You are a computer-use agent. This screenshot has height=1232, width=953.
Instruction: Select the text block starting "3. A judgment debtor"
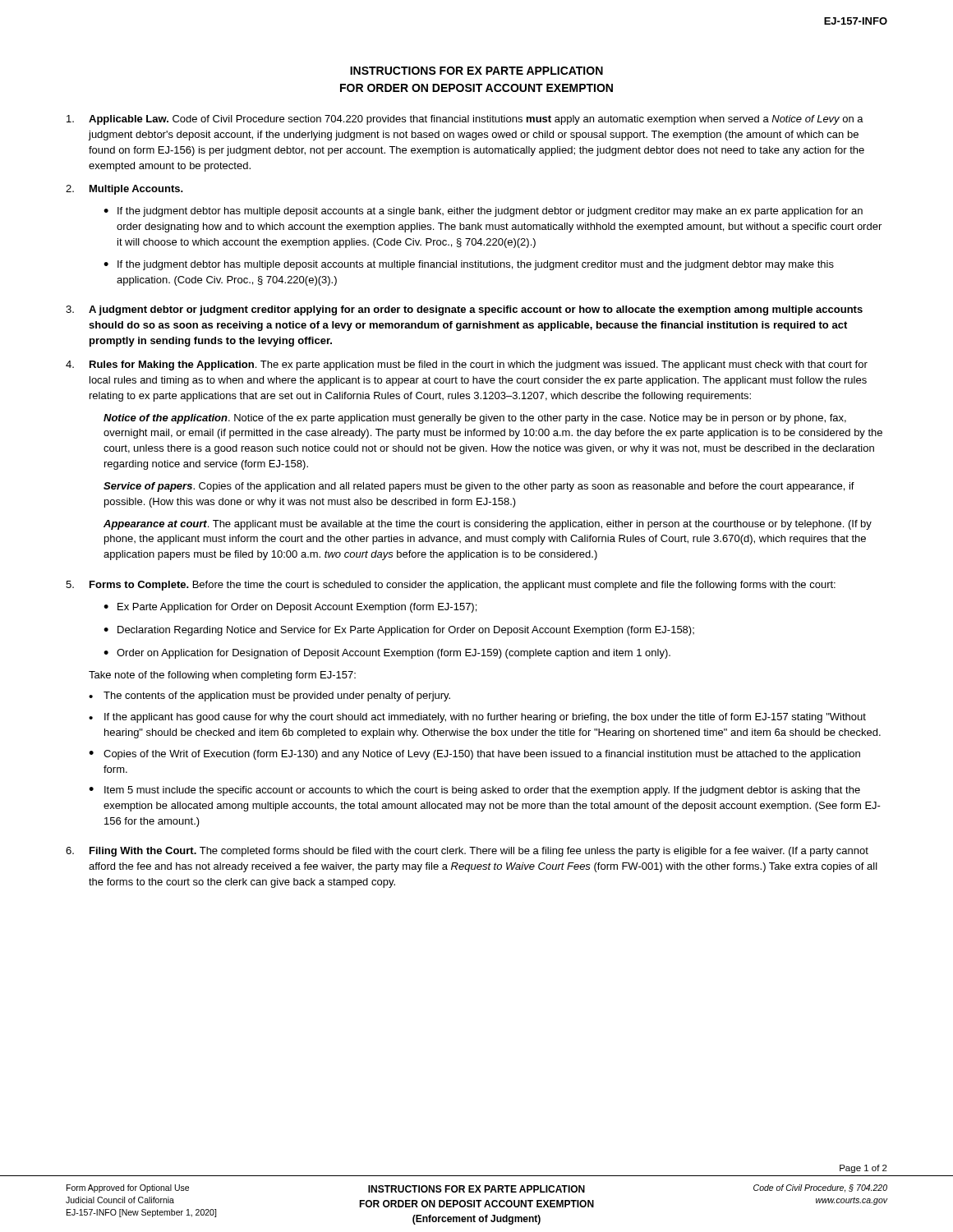click(476, 326)
